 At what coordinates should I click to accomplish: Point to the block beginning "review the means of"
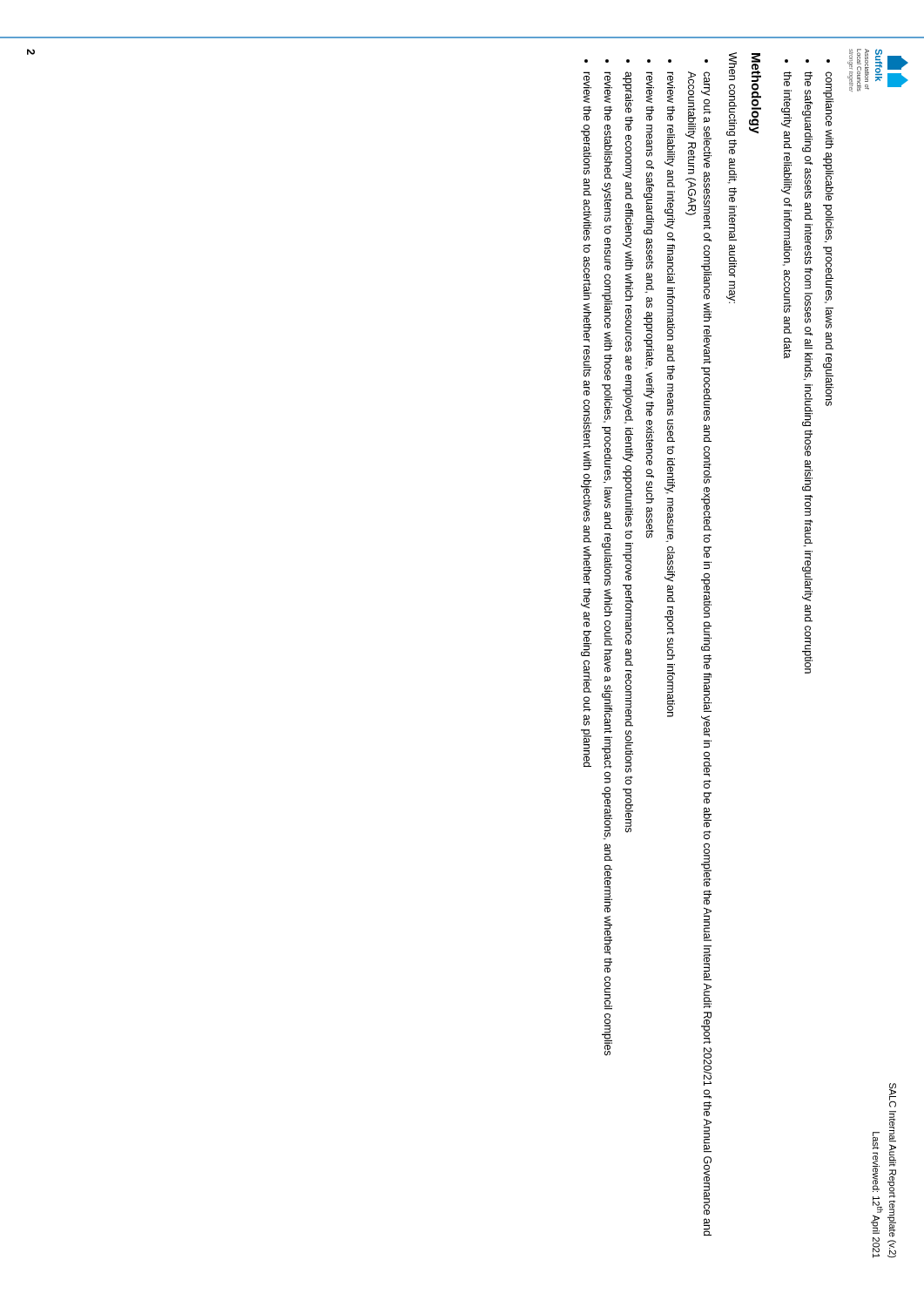coord(650,305)
